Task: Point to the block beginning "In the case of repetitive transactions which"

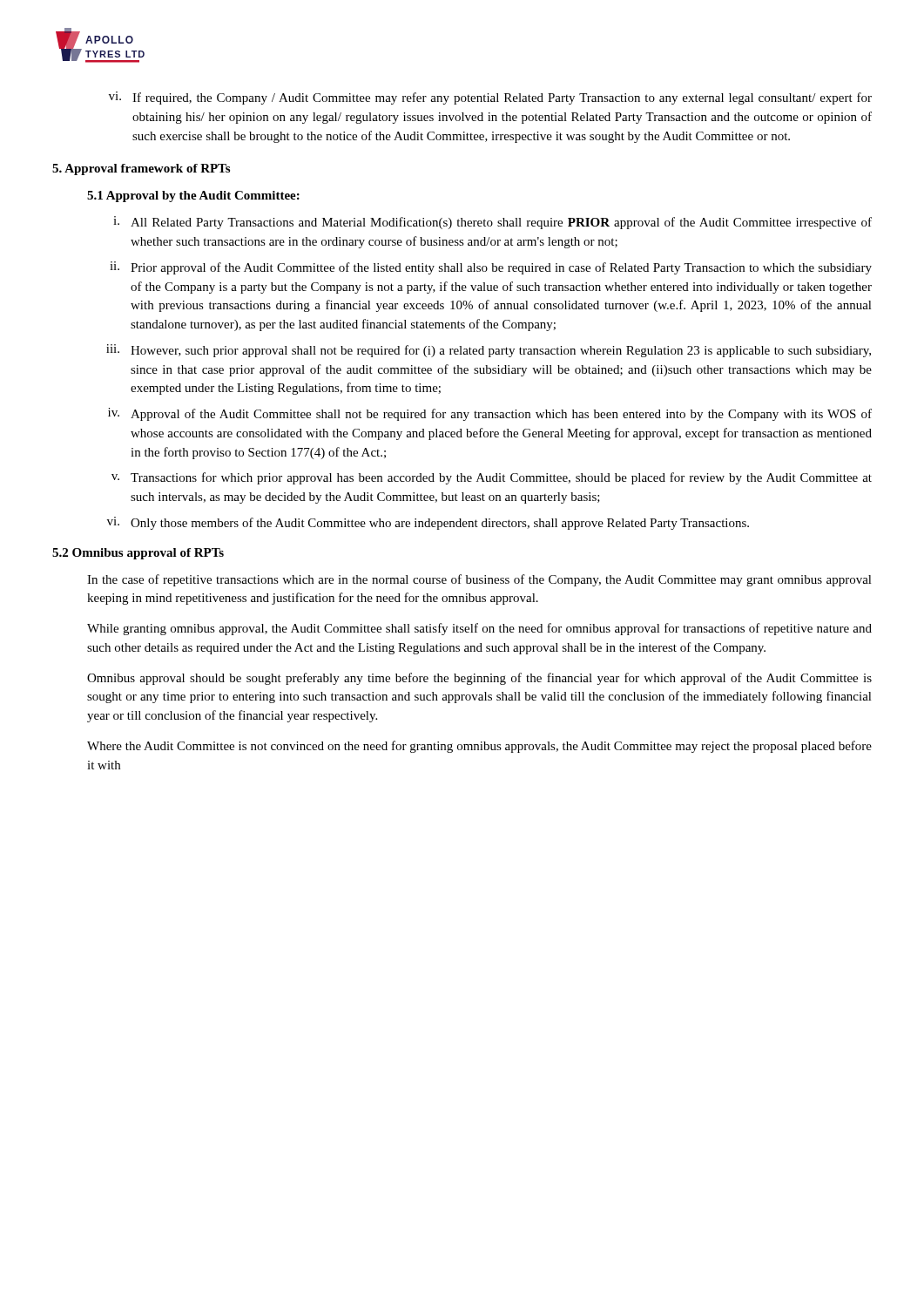Action: [479, 588]
